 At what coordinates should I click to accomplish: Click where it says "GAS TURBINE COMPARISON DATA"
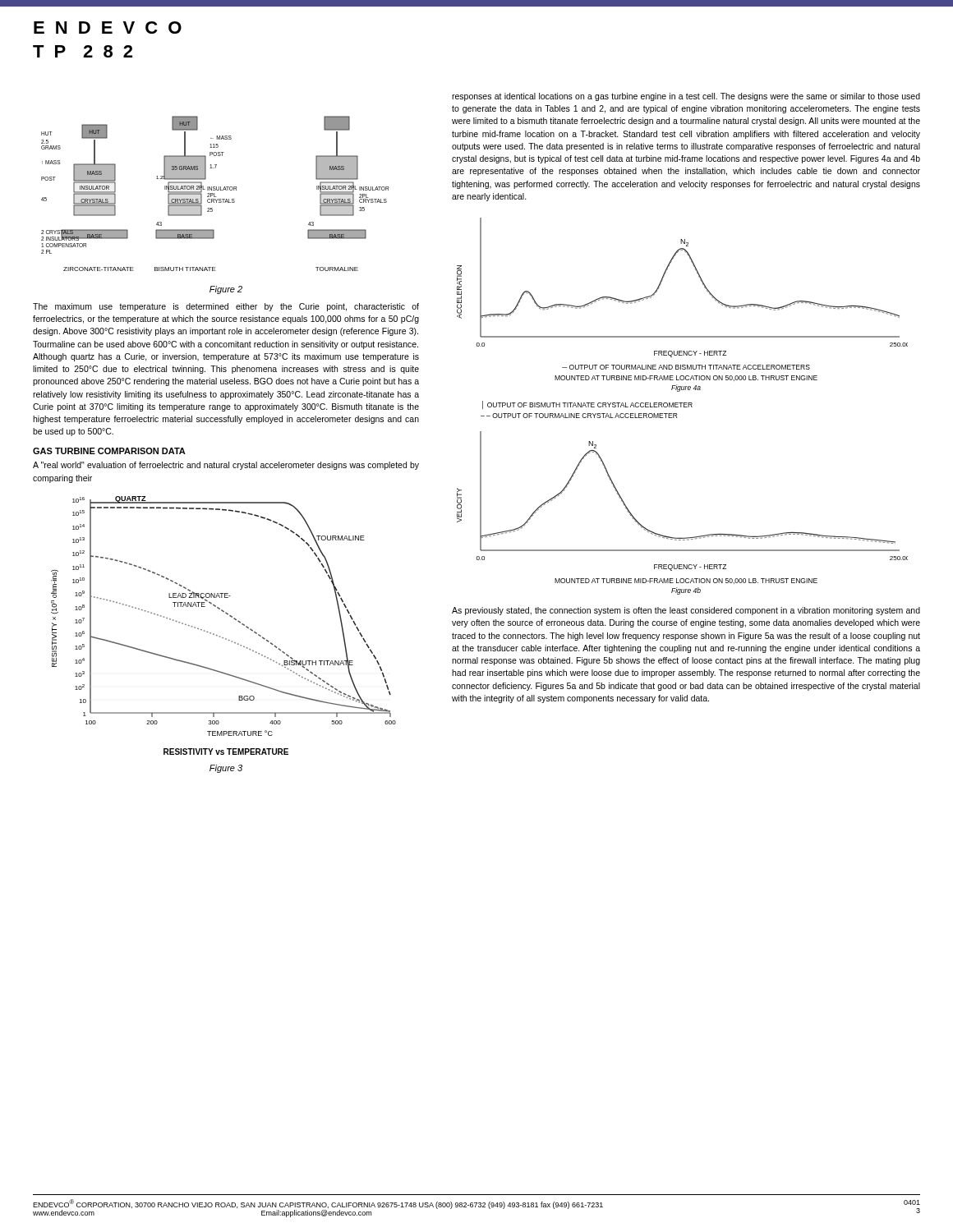coord(109,451)
